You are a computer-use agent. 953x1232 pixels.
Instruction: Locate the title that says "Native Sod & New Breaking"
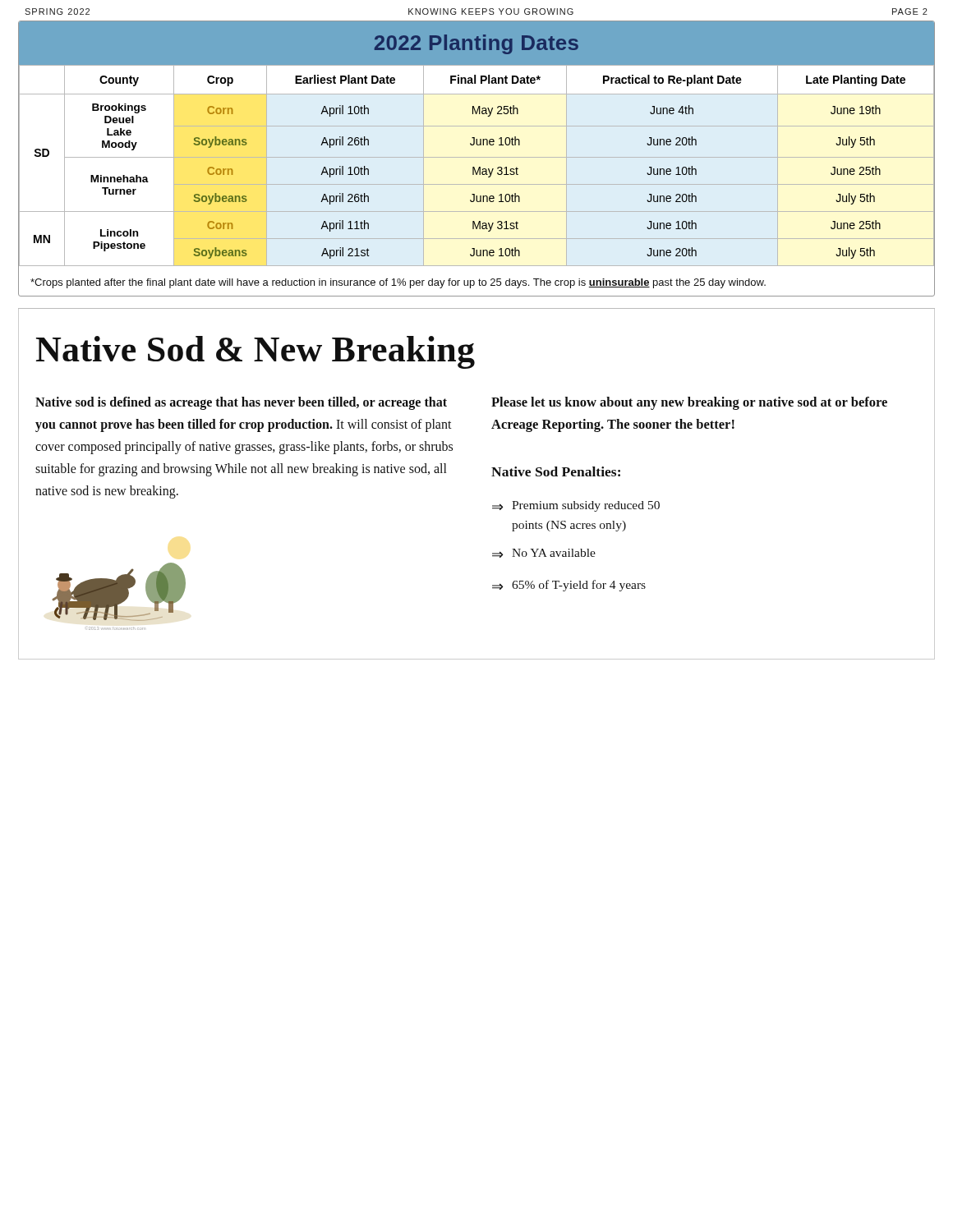tap(255, 350)
